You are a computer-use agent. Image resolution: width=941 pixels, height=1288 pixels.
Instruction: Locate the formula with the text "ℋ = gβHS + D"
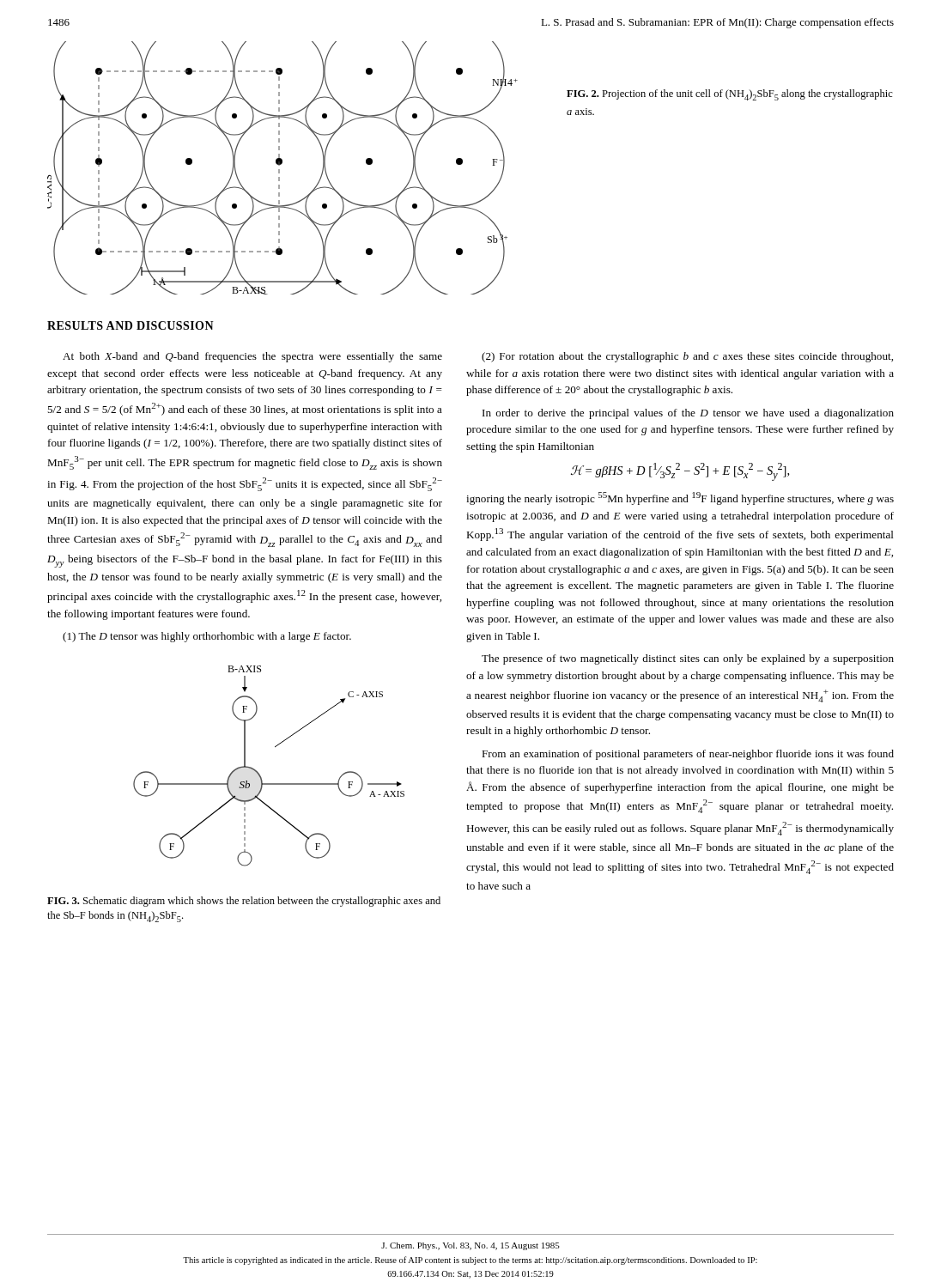tap(680, 471)
